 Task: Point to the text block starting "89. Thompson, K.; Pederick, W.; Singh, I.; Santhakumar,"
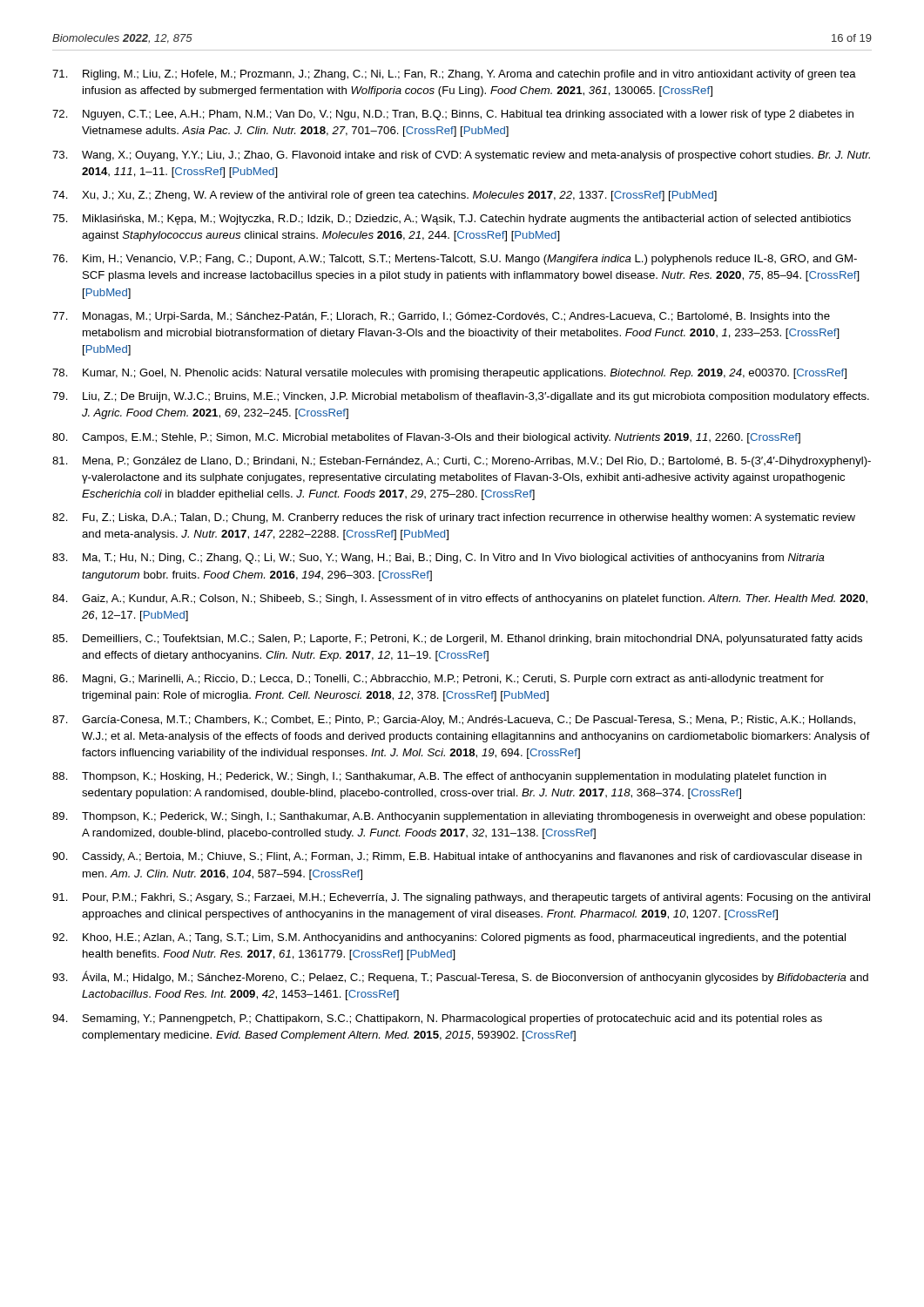[x=462, y=825]
